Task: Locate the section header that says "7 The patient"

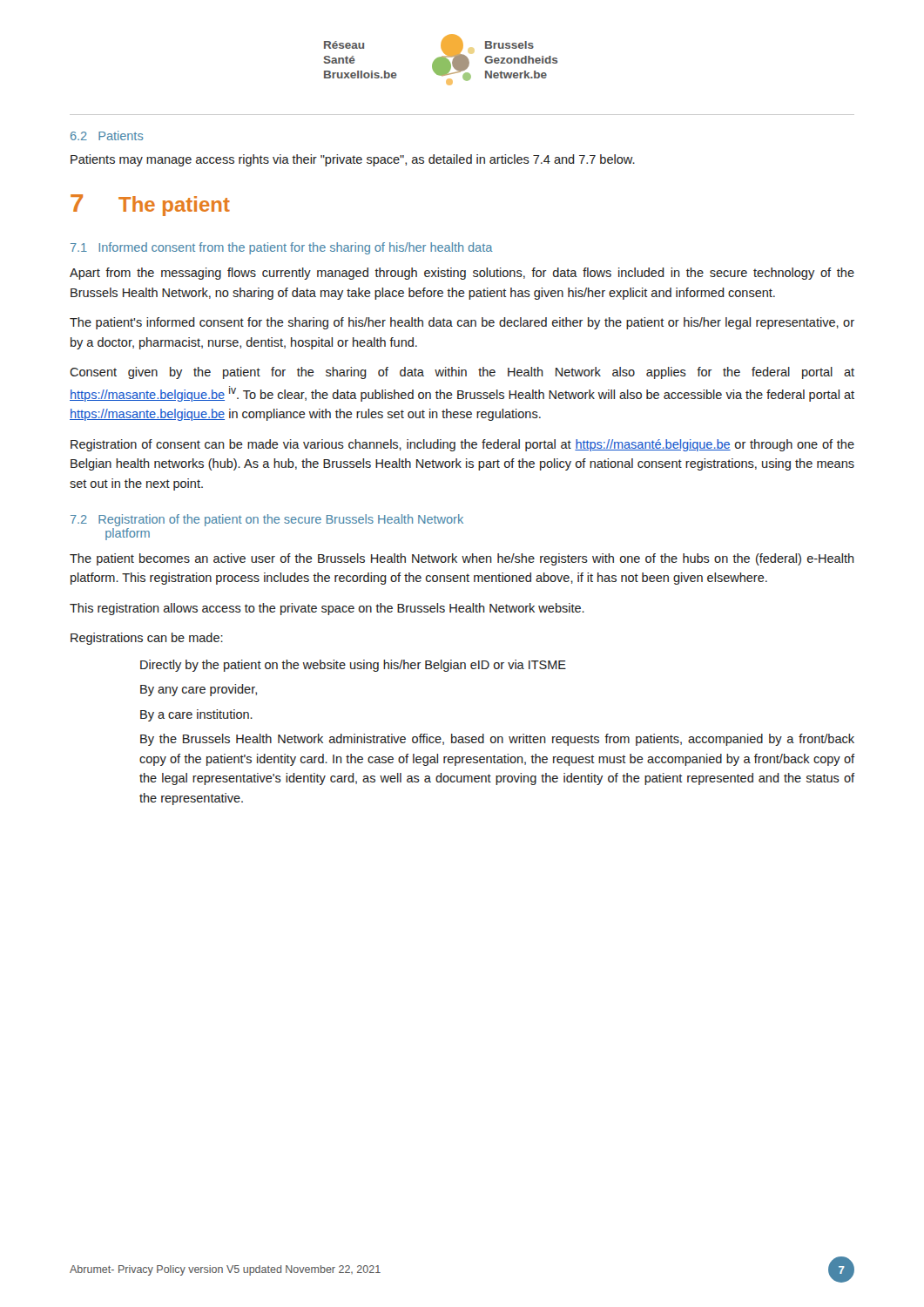Action: click(x=150, y=203)
